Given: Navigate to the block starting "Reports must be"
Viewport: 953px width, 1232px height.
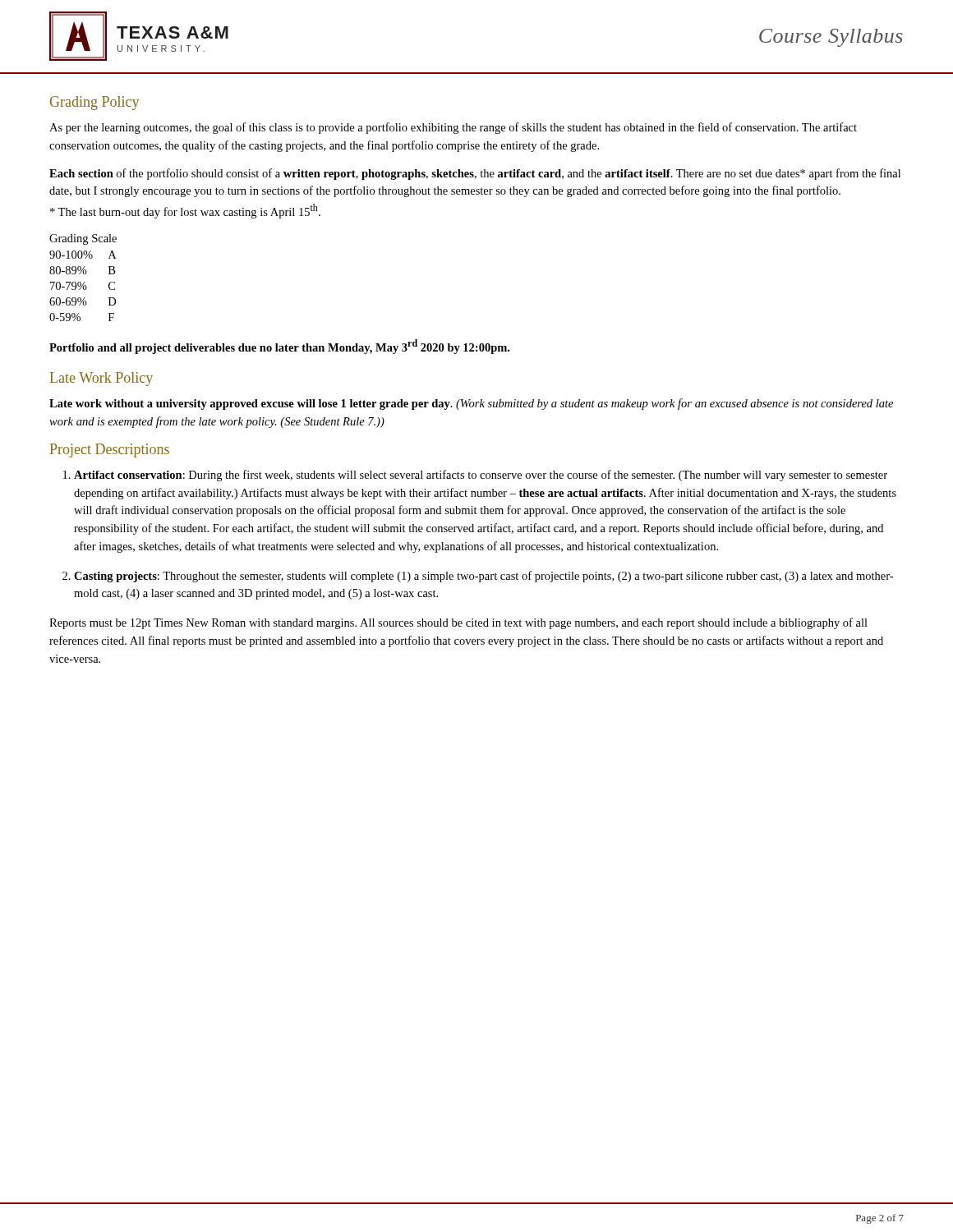Looking at the screenshot, I should [x=466, y=641].
